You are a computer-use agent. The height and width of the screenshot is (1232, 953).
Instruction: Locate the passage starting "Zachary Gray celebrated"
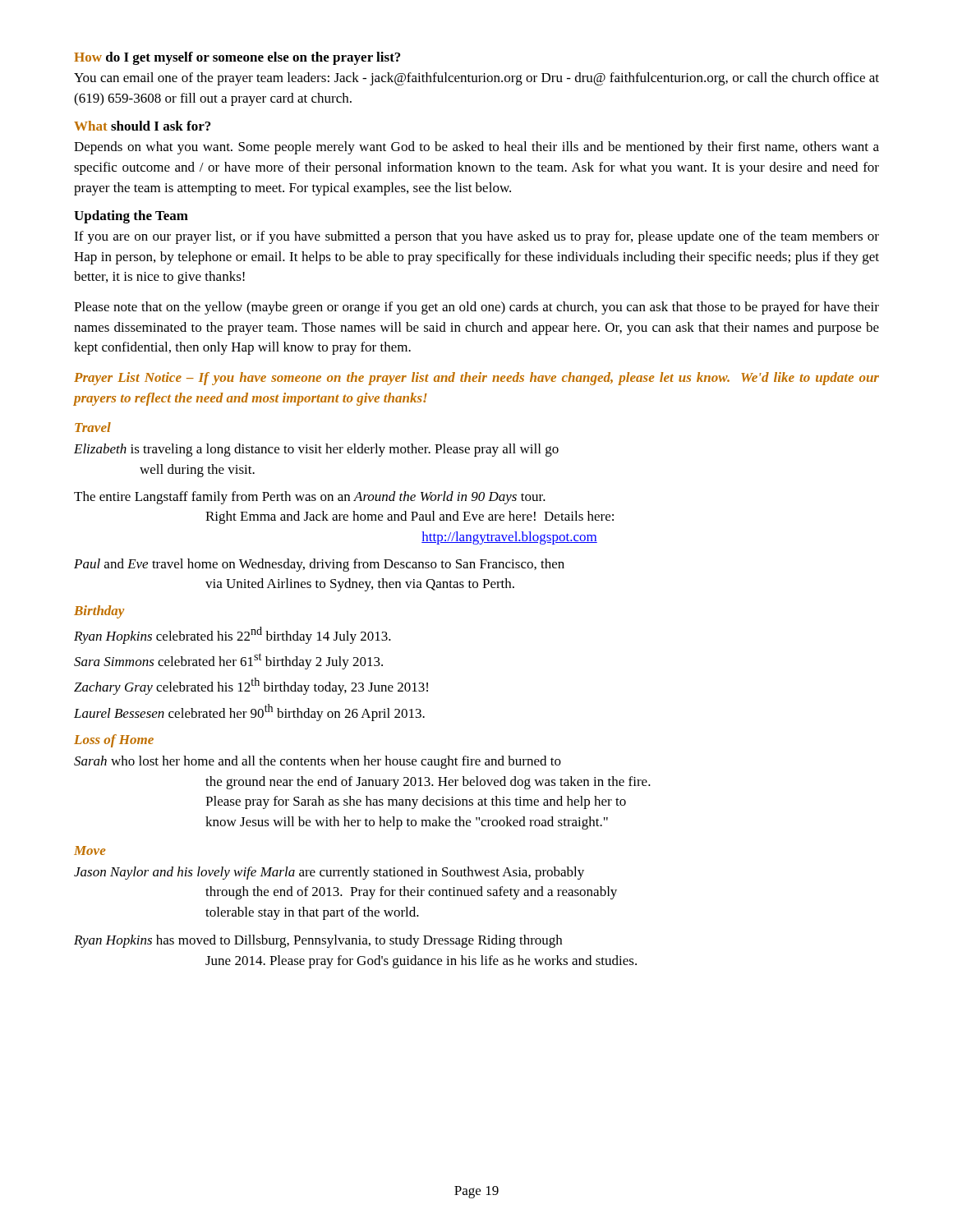(252, 685)
